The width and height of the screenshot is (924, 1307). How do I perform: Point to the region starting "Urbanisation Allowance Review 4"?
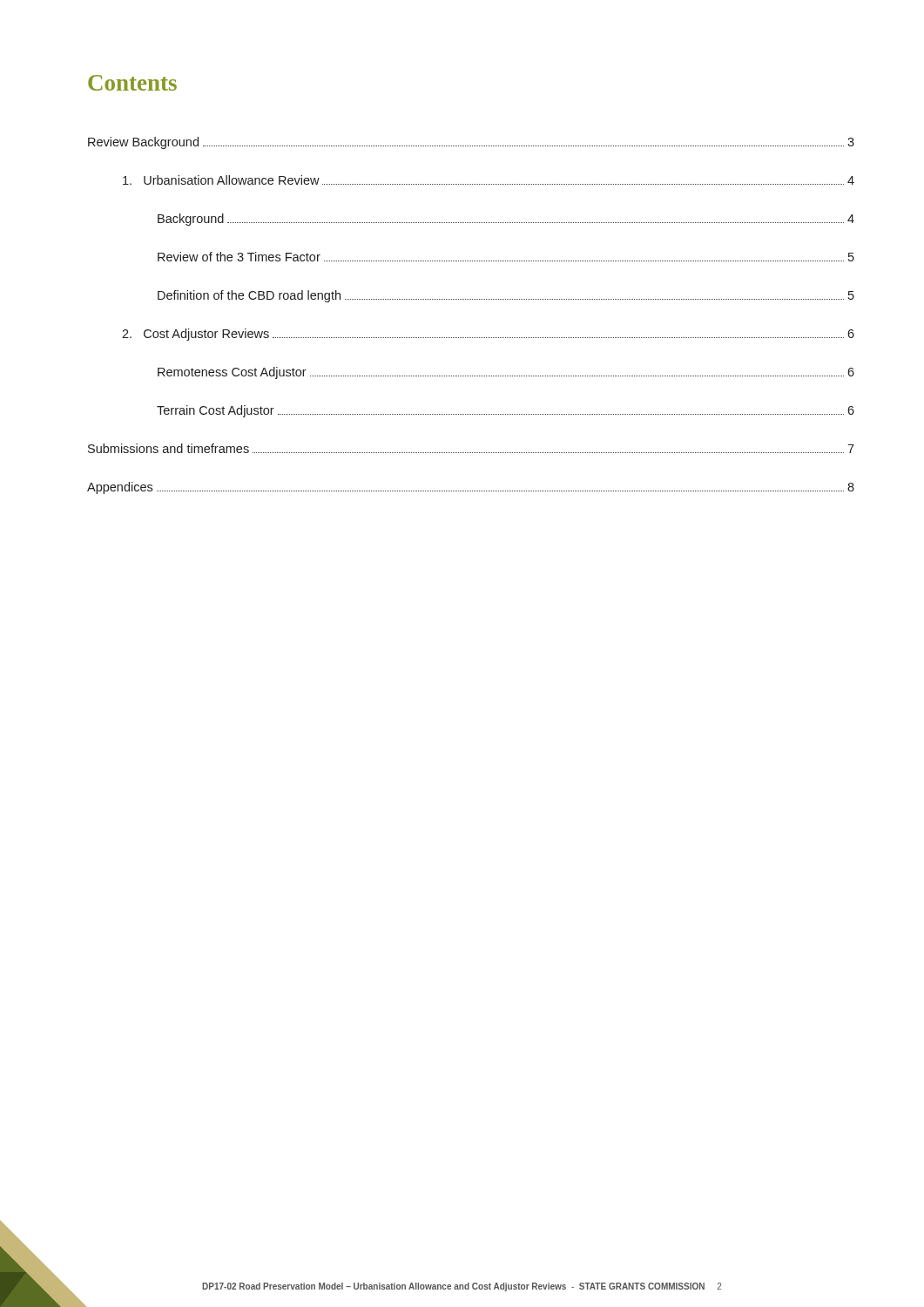[488, 180]
